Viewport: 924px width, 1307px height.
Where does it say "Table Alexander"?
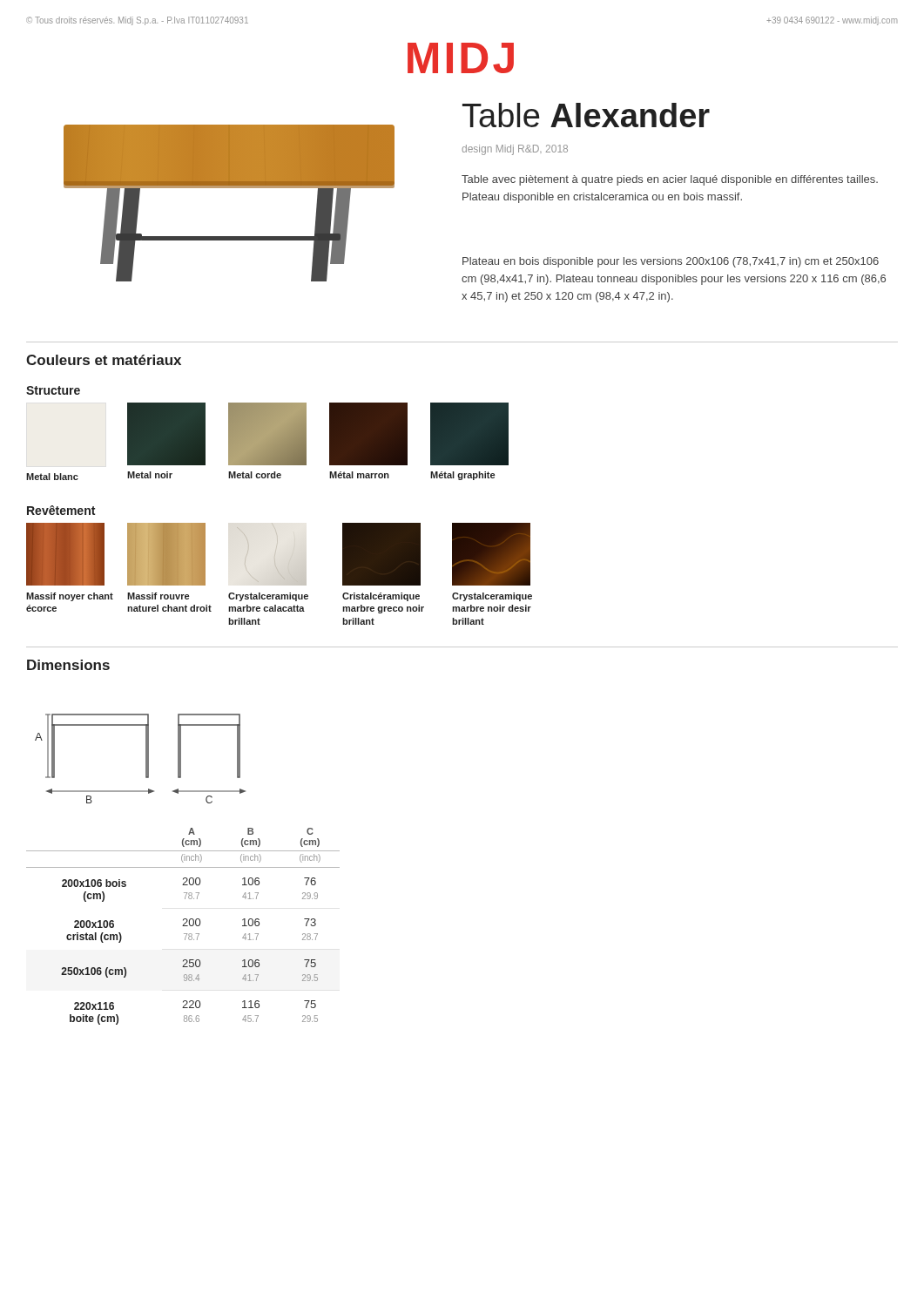(x=586, y=116)
